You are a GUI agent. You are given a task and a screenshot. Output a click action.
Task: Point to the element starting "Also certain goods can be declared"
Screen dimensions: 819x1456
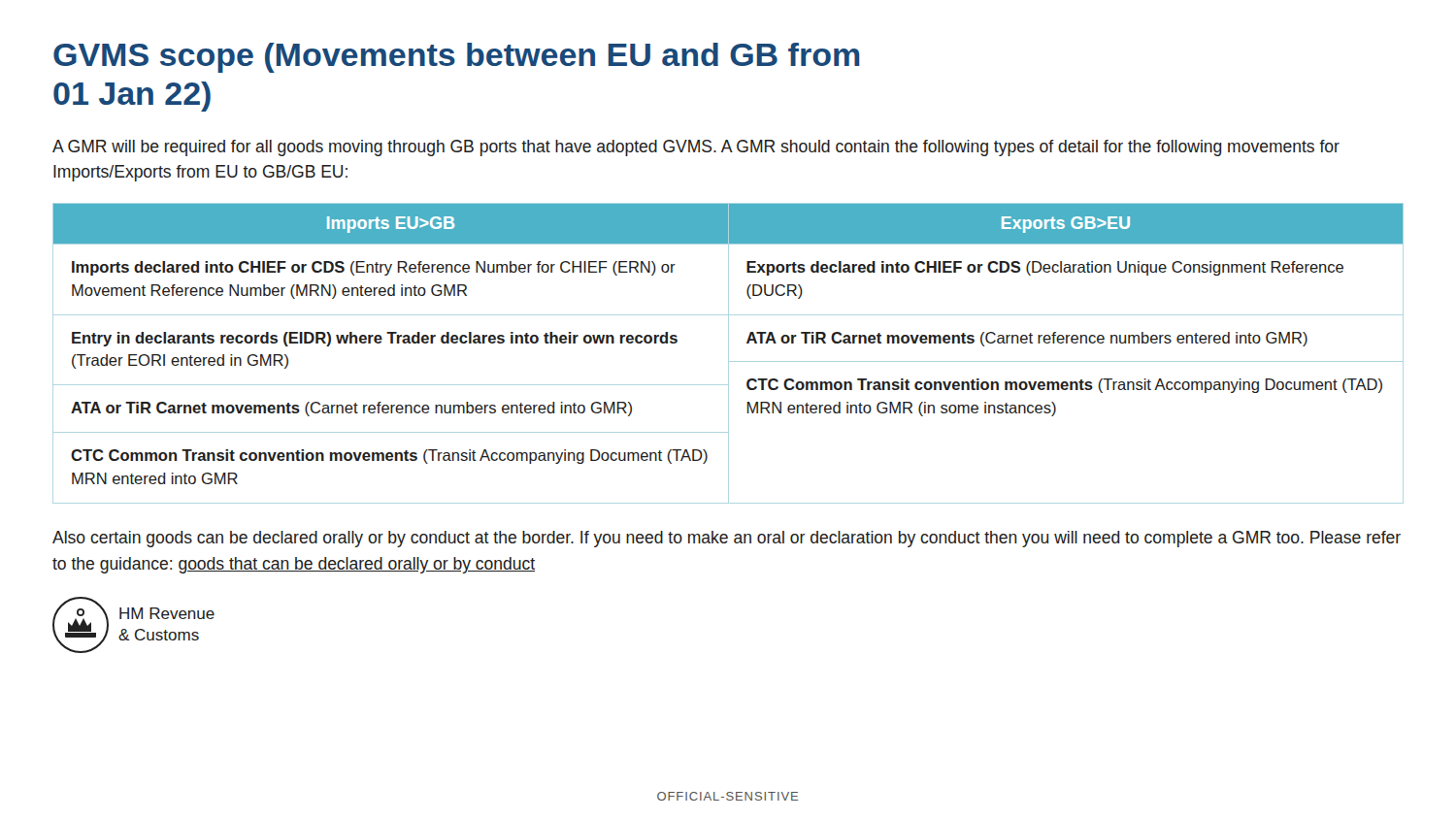[x=727, y=551]
